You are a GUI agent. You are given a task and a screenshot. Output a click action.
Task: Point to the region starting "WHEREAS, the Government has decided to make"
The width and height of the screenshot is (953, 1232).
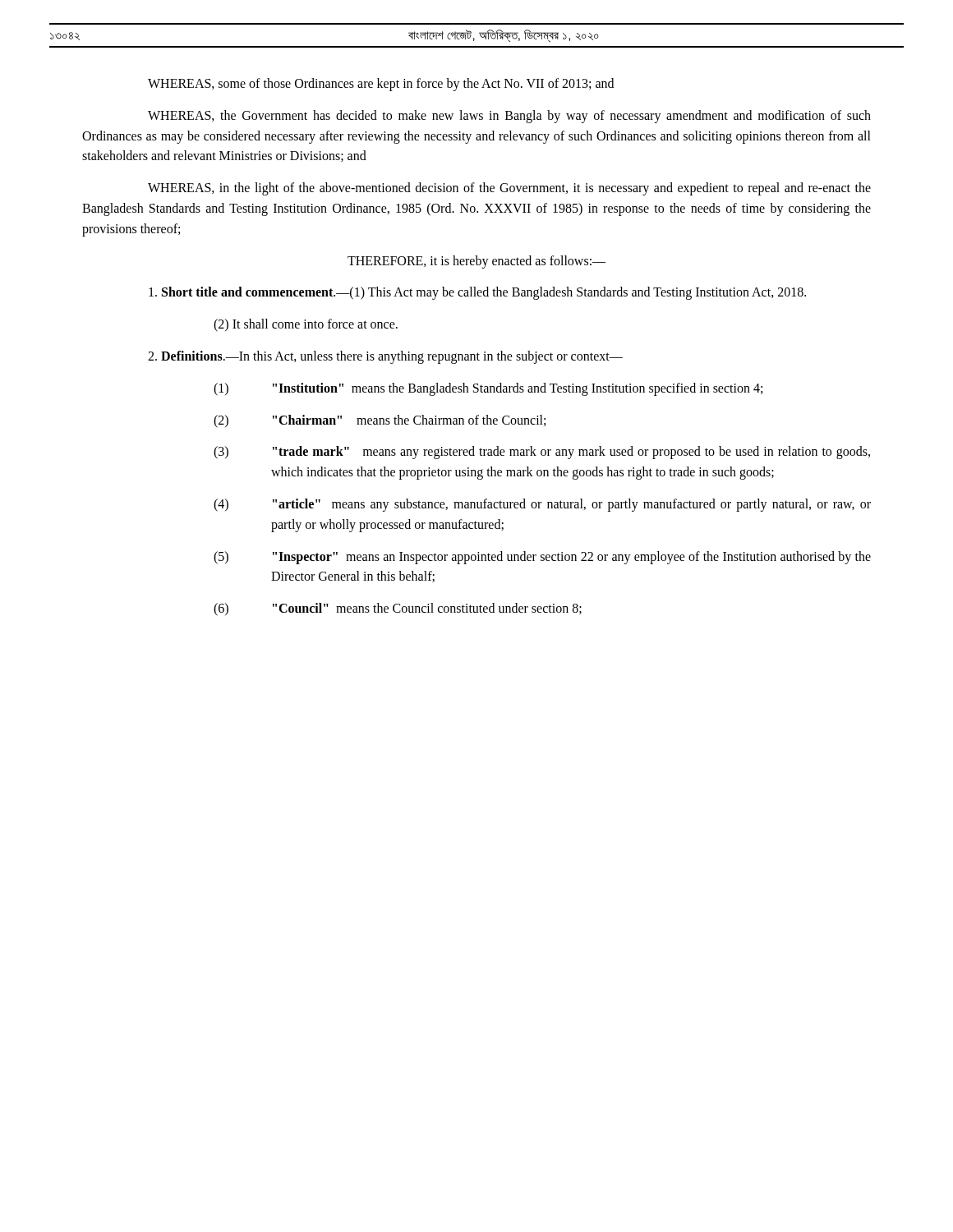coord(476,136)
